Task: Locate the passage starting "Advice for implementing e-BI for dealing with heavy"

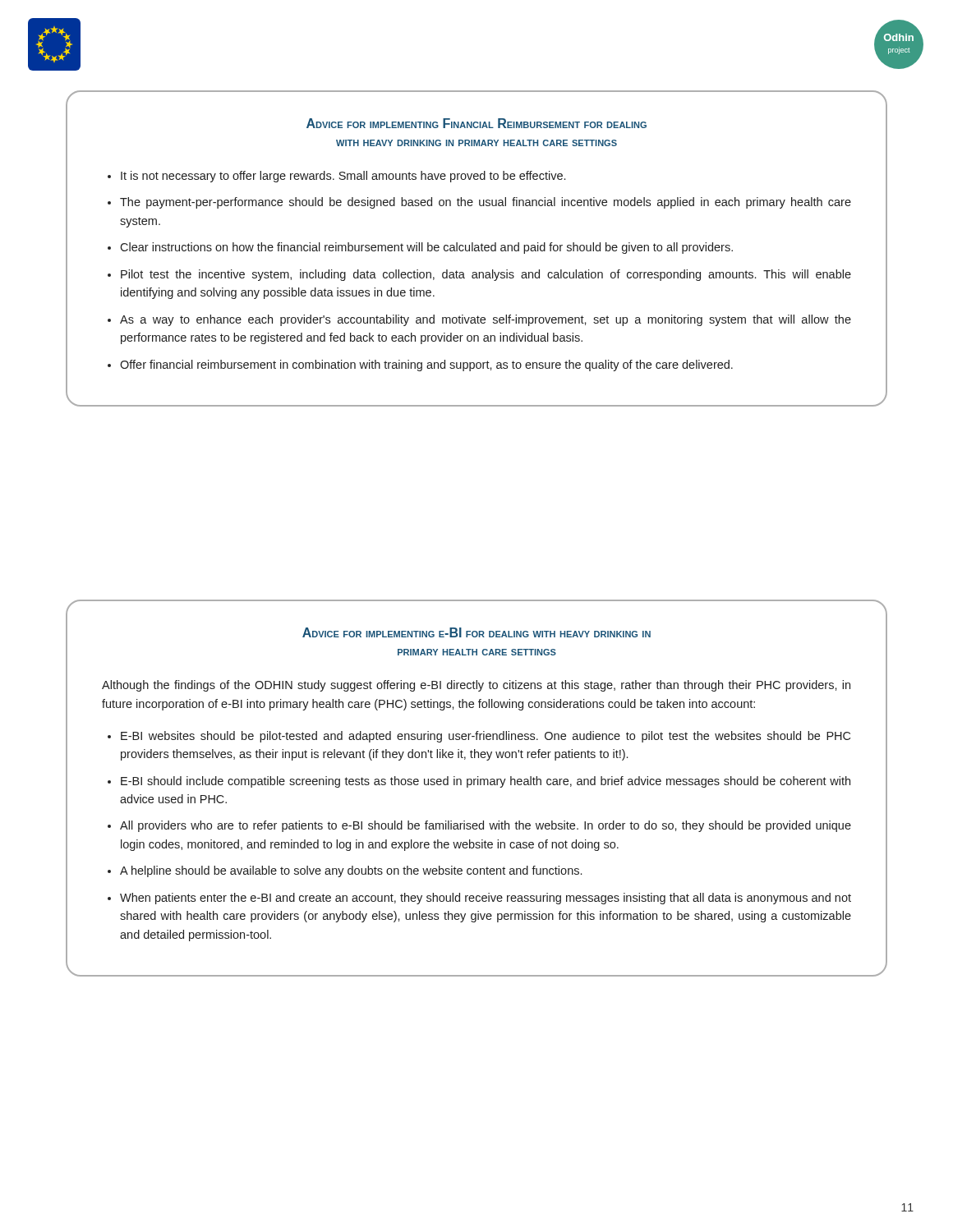Action: pyautogui.click(x=476, y=642)
